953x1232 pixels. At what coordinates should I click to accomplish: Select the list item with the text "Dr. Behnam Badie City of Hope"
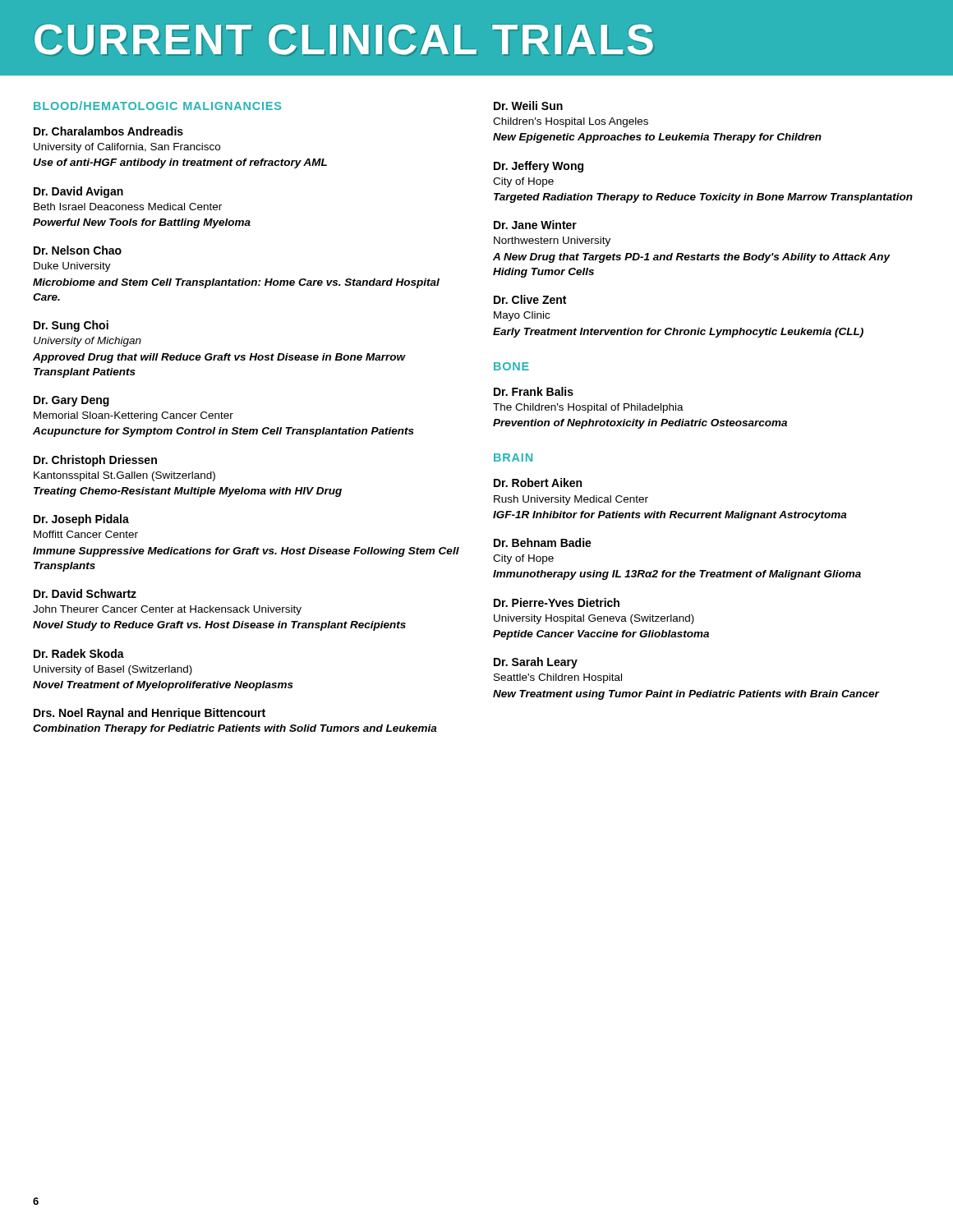[707, 559]
